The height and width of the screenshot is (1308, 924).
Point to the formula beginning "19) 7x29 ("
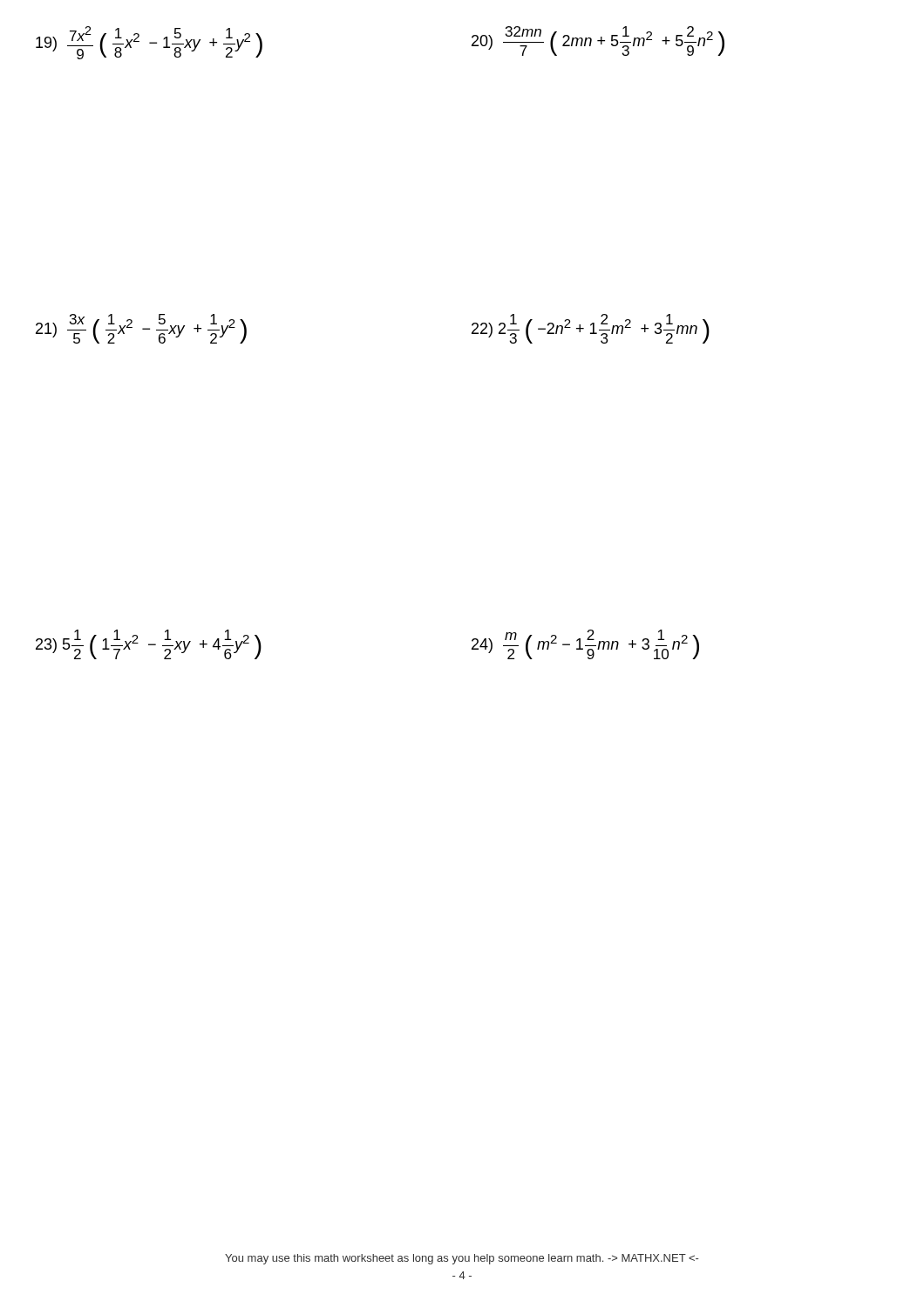pyautogui.click(x=149, y=44)
